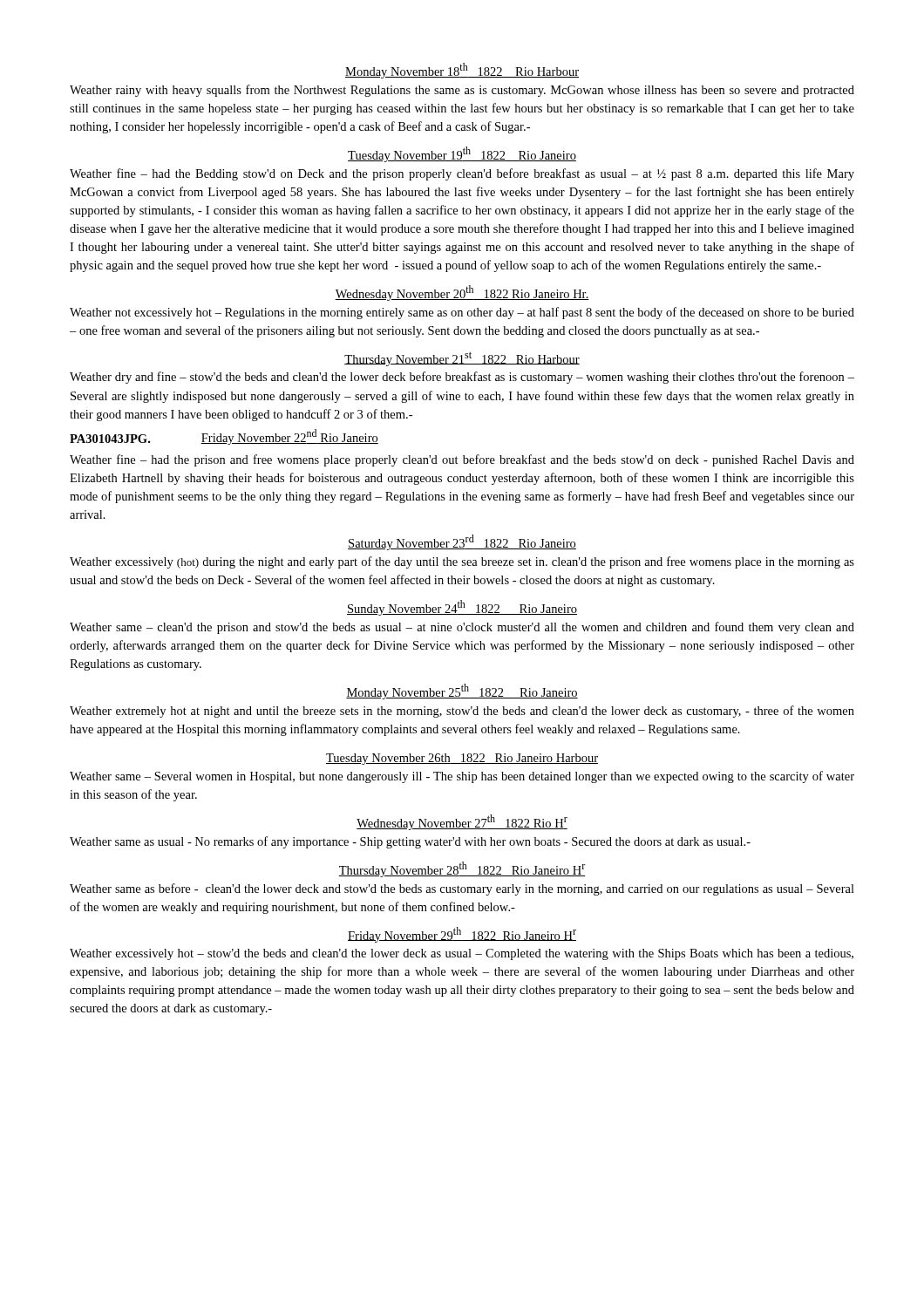Locate the text starting "Tuesday November 26th 1822 Rio"
Viewport: 924px width, 1308px height.
462,758
